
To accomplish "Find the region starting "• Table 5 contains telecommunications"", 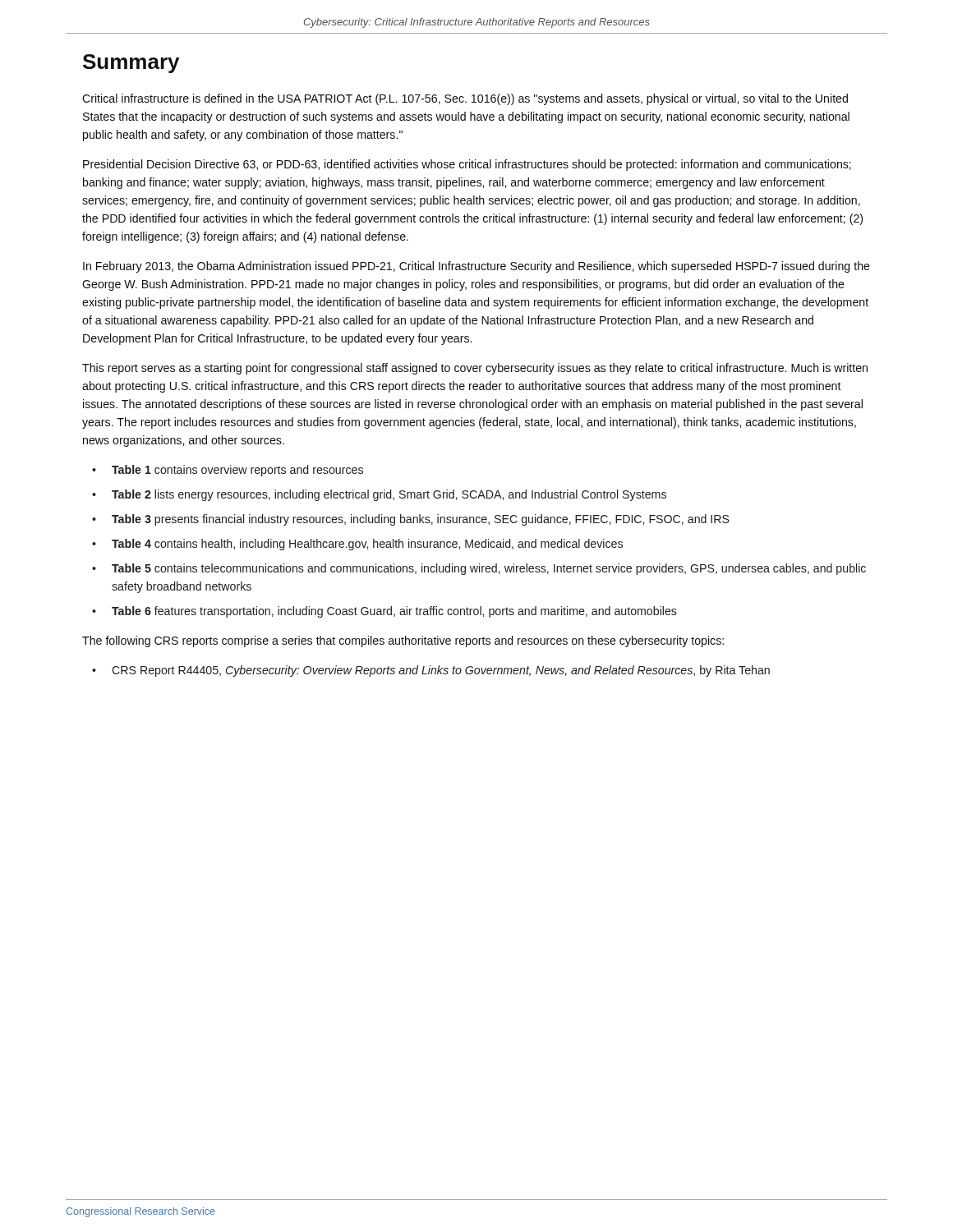I will click(481, 577).
